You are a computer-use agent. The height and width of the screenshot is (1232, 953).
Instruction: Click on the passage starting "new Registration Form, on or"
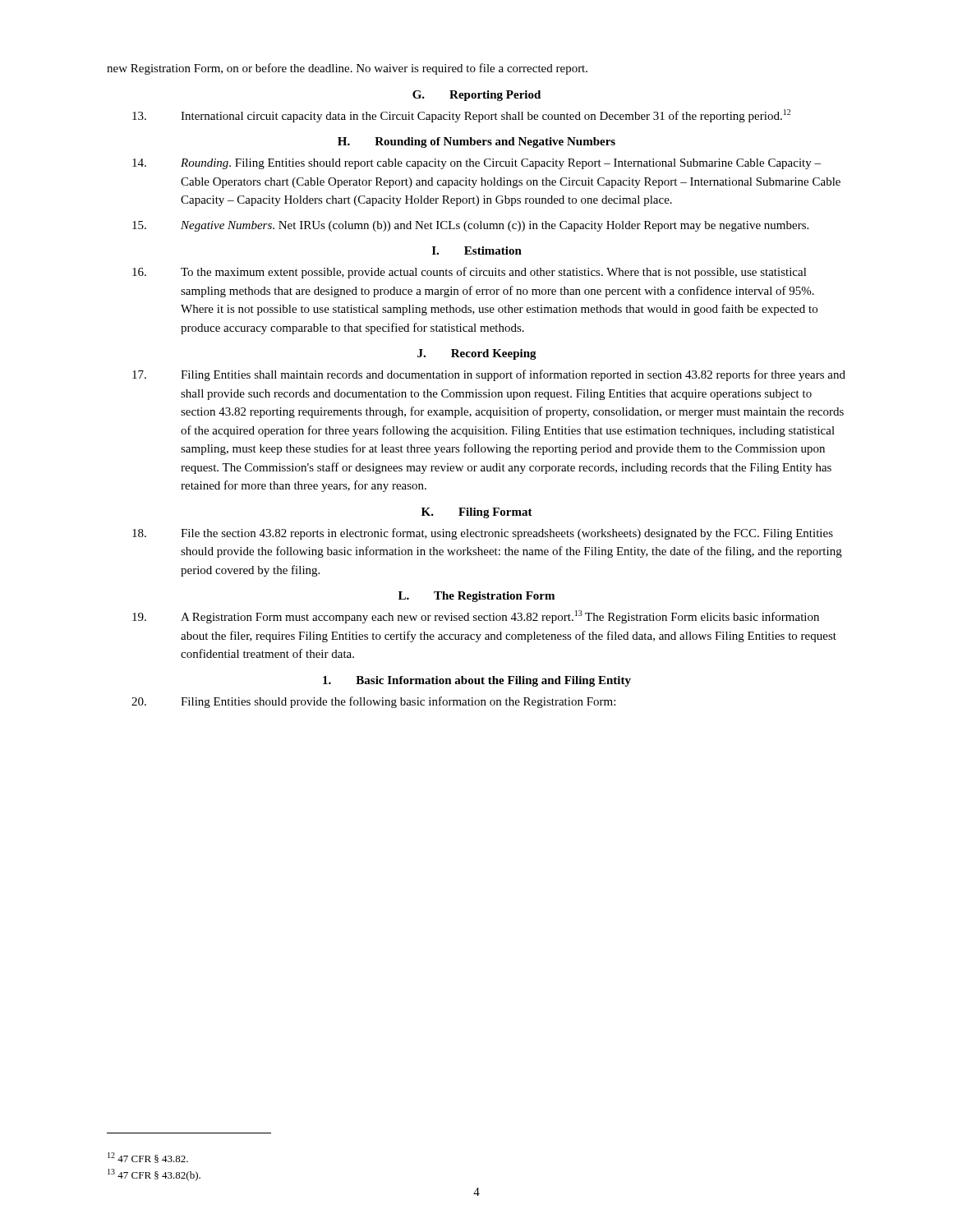coord(348,68)
